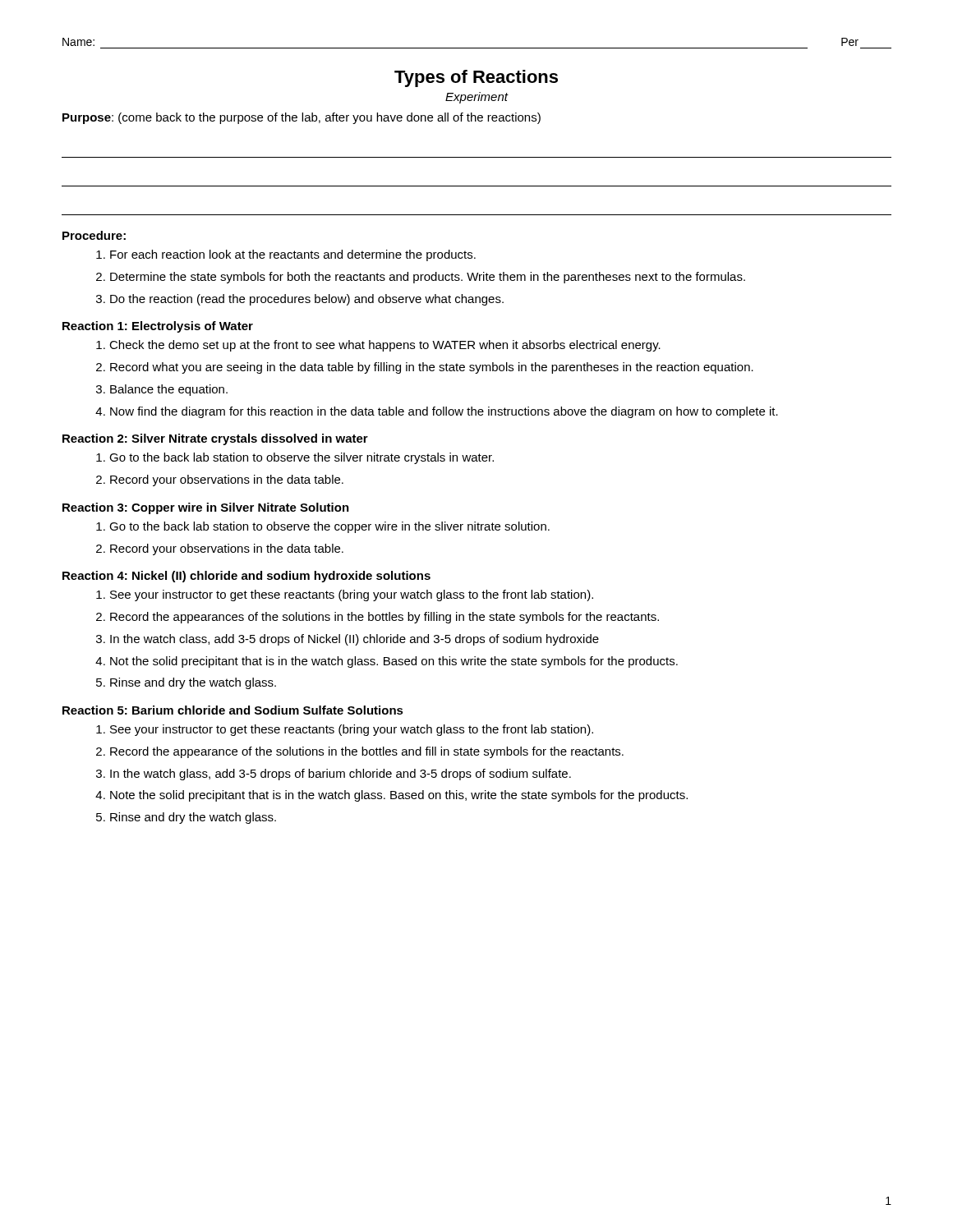Screen dimensions: 1232x953
Task: Click the section header that begins "Reaction 4: Nickel (II) chloride"
Action: pos(246,576)
